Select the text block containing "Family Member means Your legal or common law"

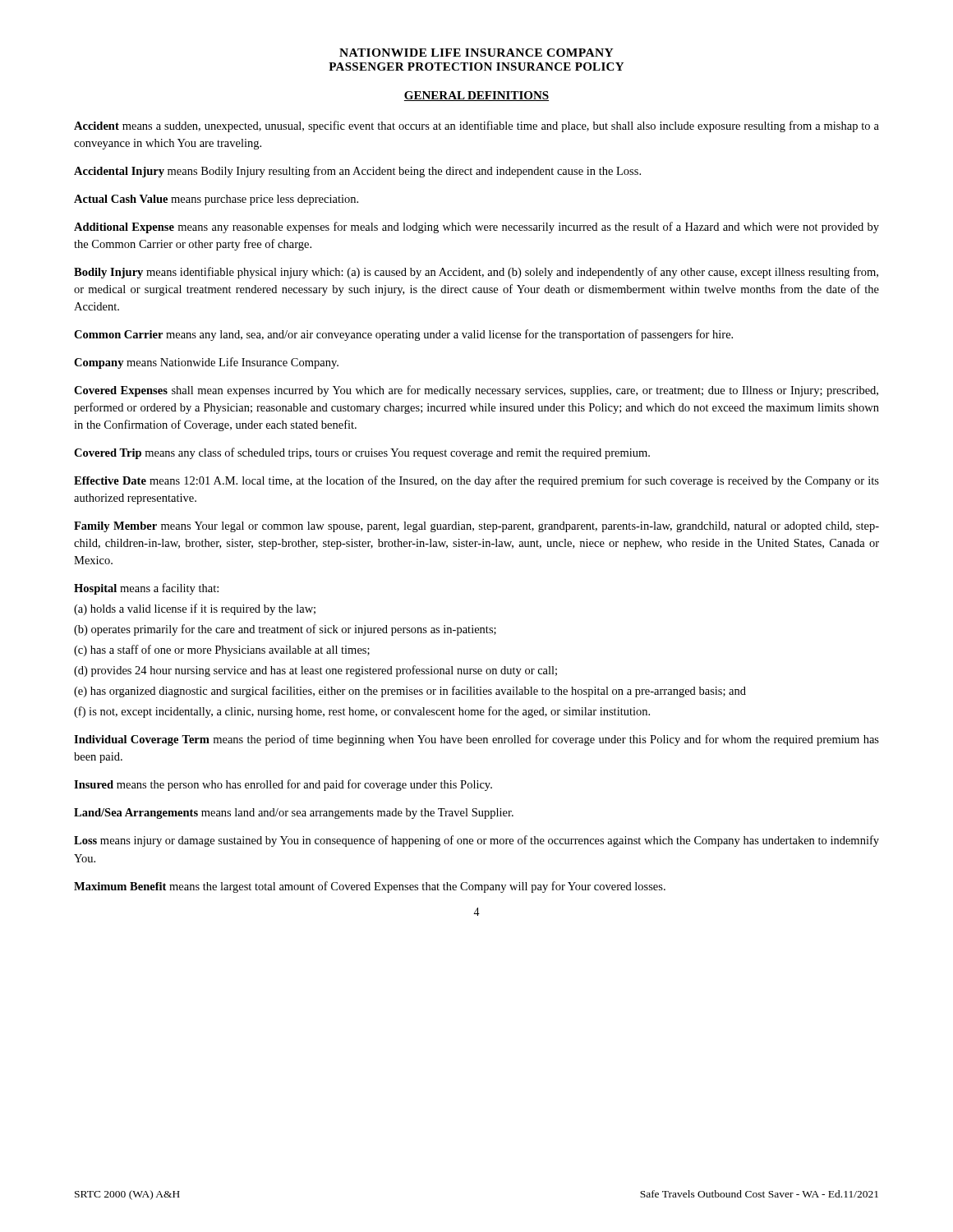coord(476,543)
